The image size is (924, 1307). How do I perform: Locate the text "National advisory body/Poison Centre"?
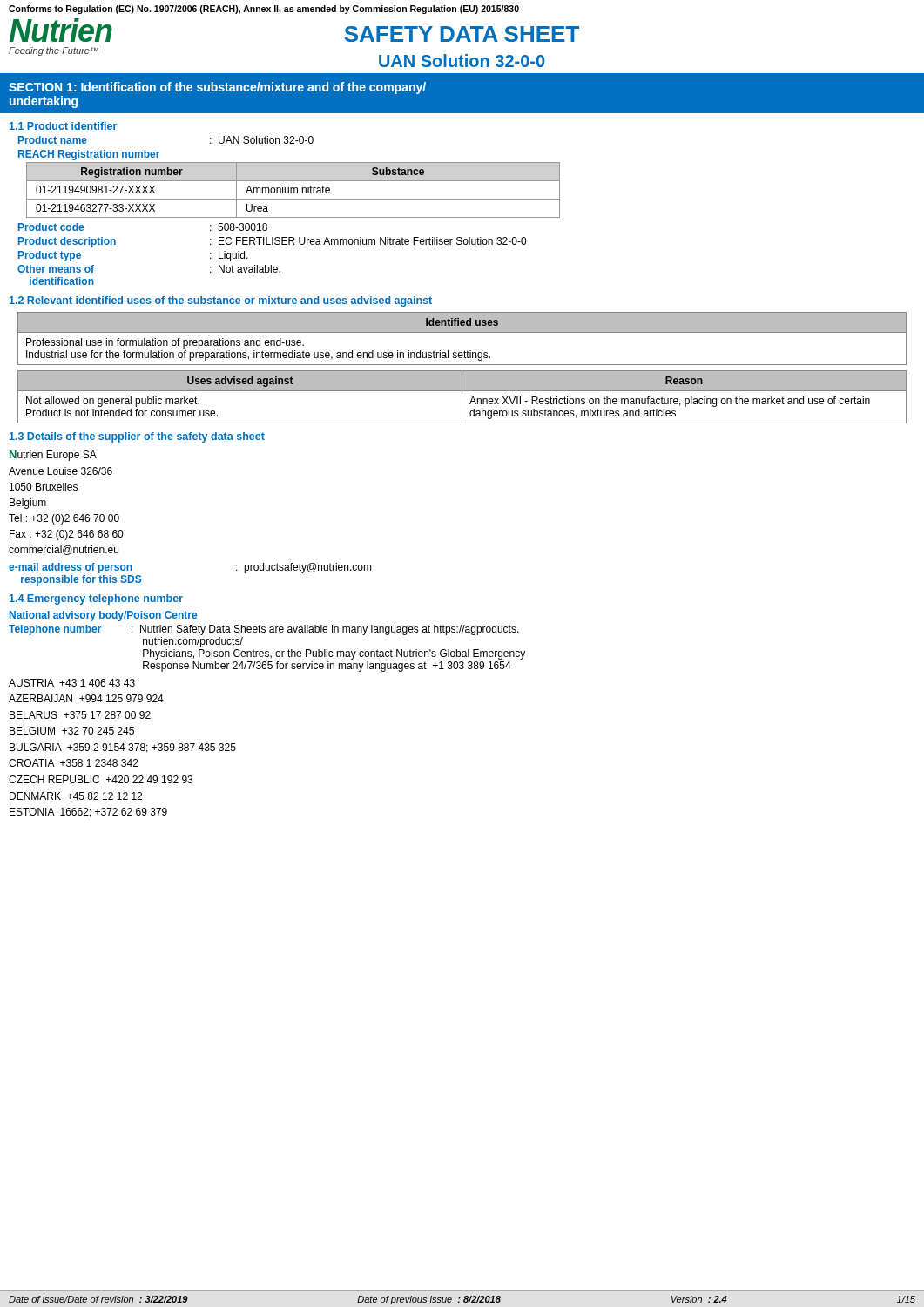pos(103,615)
